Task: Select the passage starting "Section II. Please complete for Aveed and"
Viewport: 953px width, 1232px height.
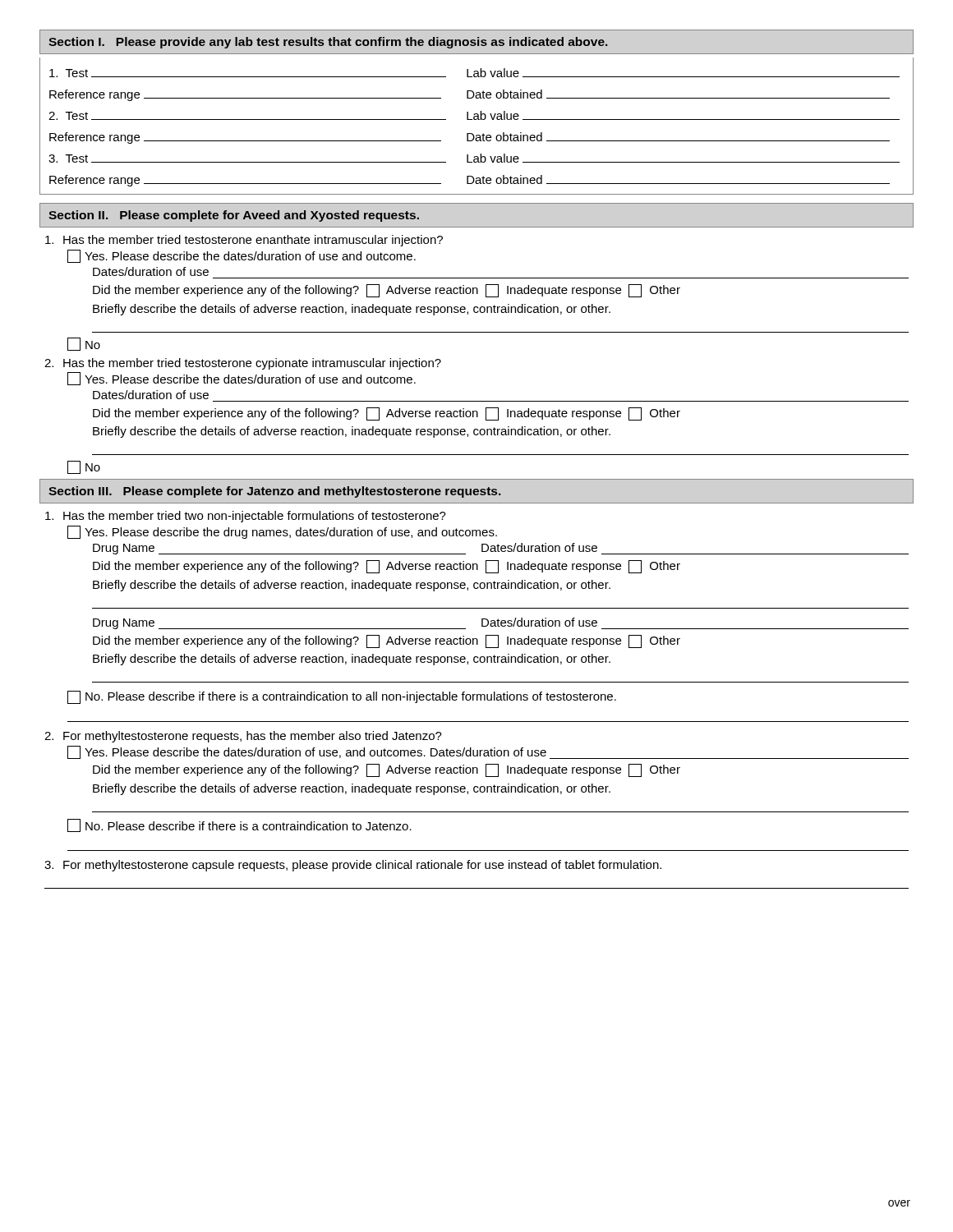Action: (234, 215)
